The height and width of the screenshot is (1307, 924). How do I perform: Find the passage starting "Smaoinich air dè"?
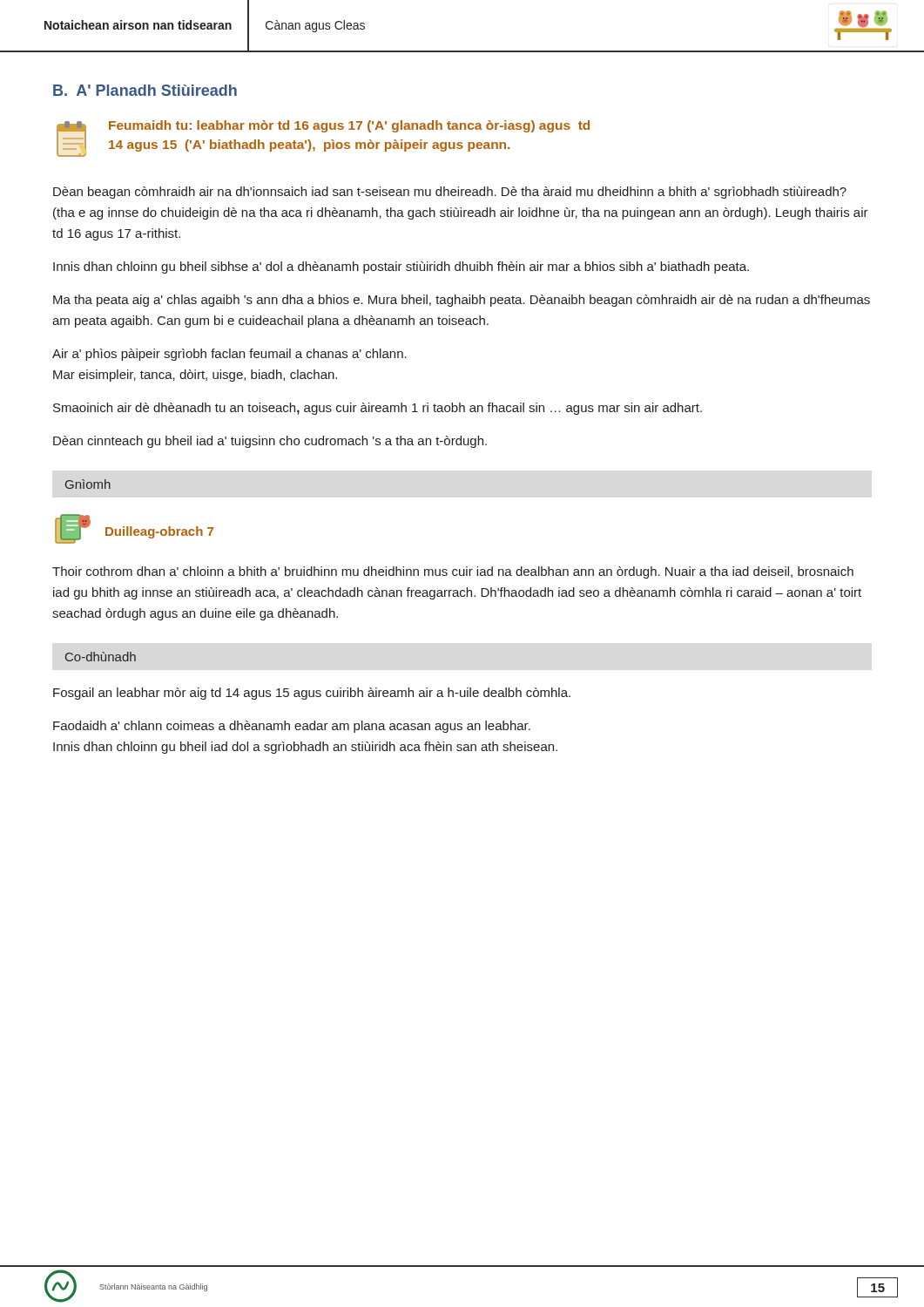point(378,407)
